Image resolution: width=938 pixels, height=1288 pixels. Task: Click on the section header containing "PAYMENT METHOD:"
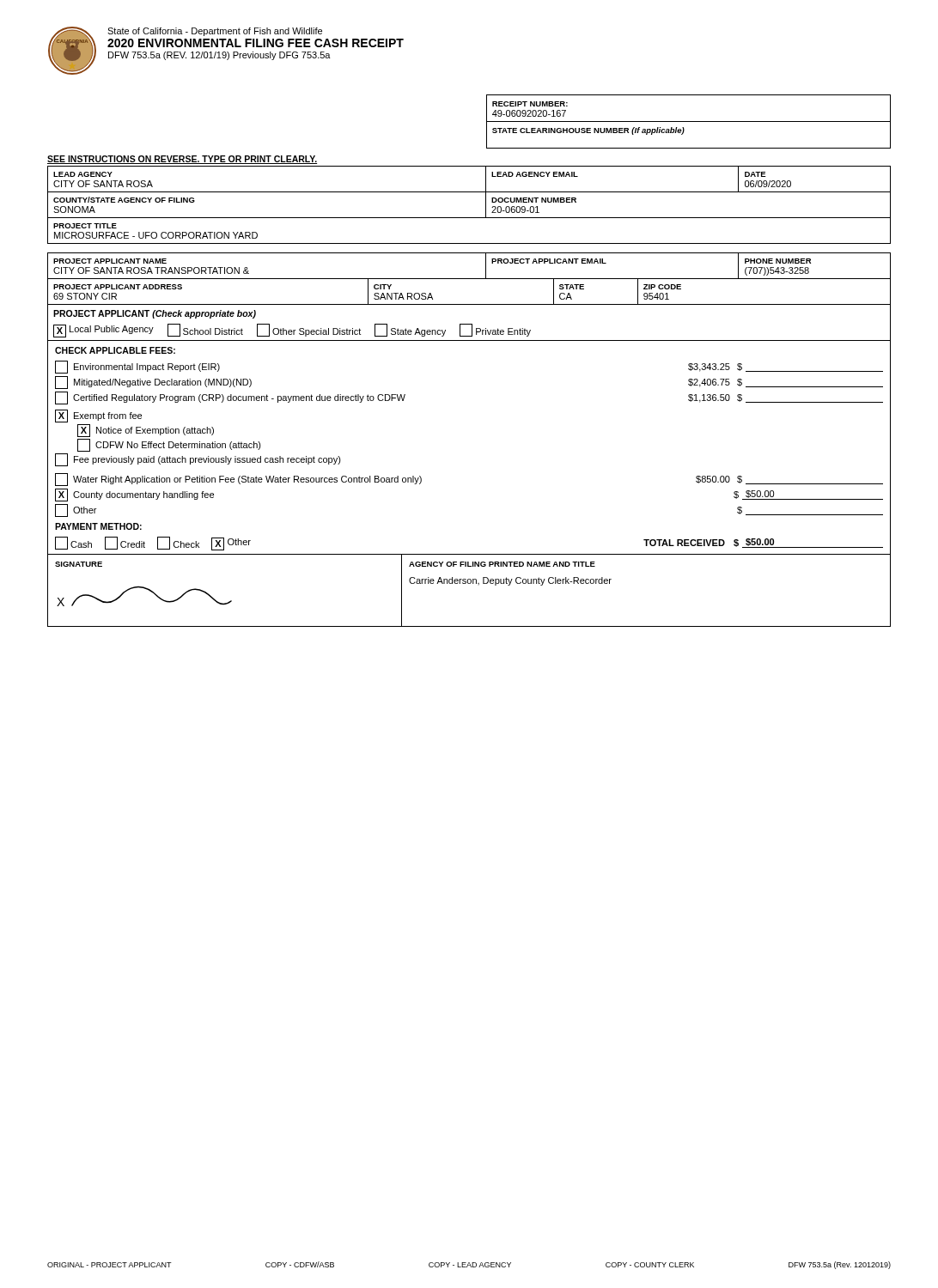[x=99, y=526]
